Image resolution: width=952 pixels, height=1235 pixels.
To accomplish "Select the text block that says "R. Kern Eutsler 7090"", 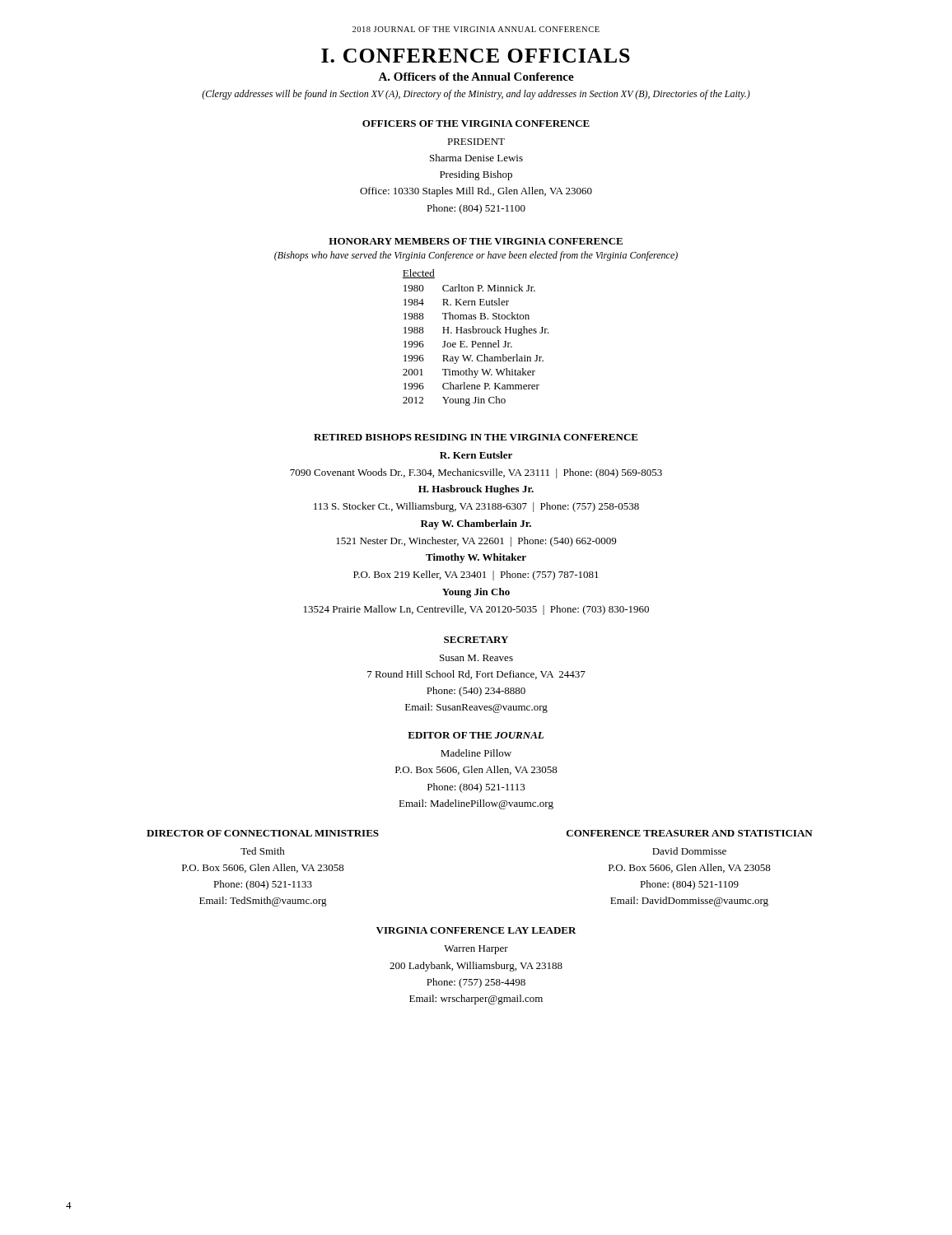I will (476, 532).
